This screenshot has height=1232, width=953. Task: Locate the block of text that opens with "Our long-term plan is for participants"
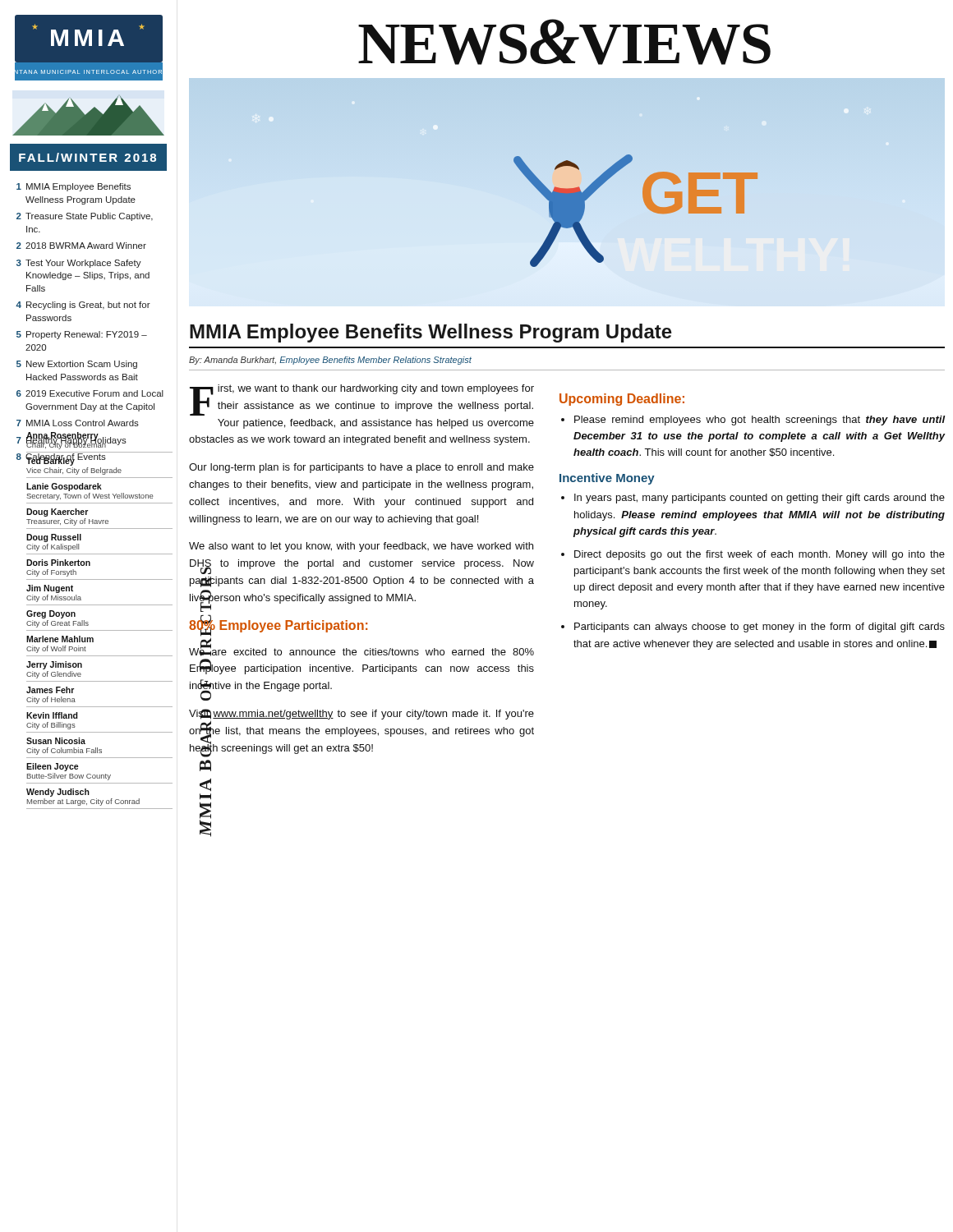pyautogui.click(x=361, y=493)
